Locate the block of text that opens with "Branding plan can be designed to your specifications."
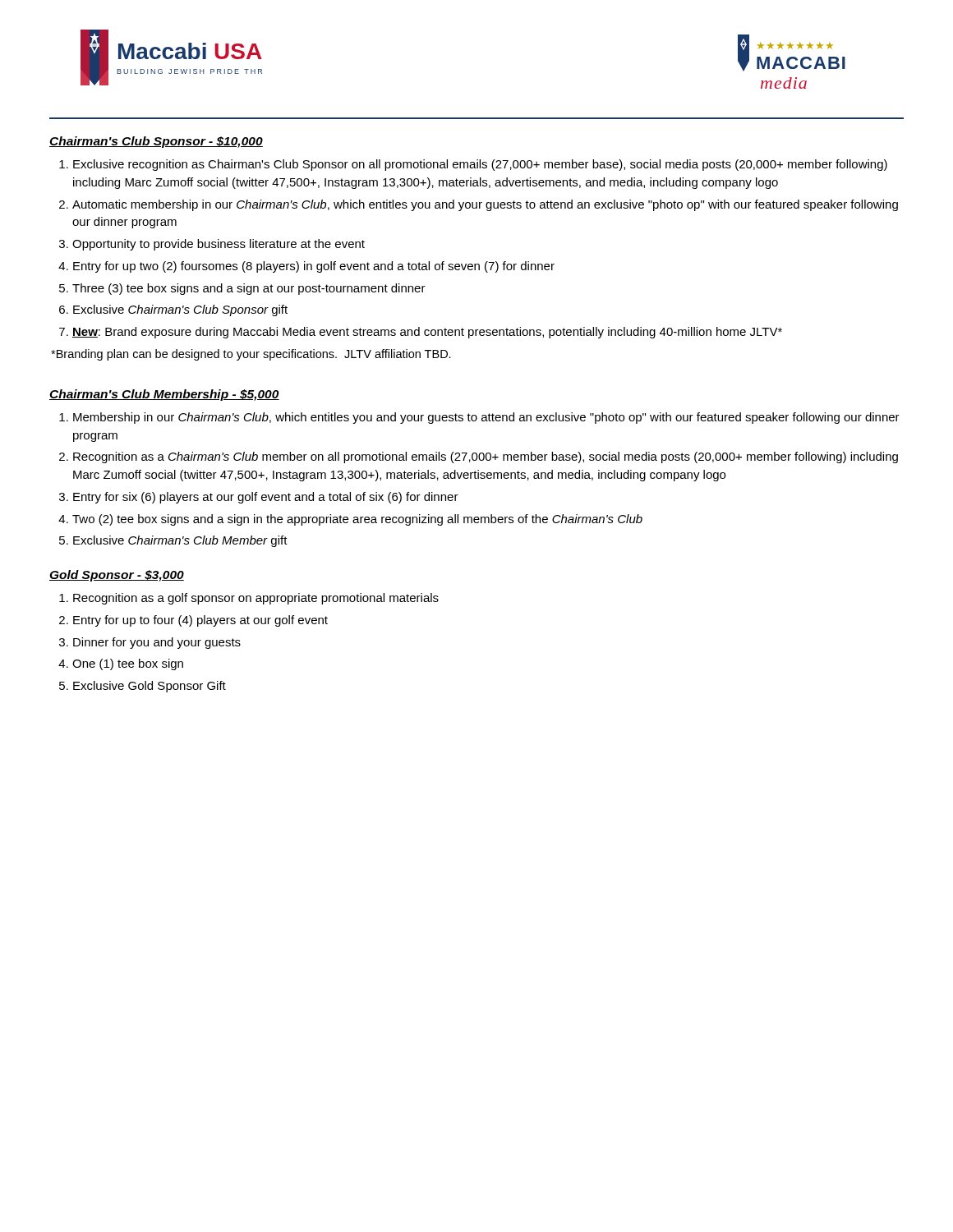Viewport: 953px width, 1232px height. tap(251, 354)
